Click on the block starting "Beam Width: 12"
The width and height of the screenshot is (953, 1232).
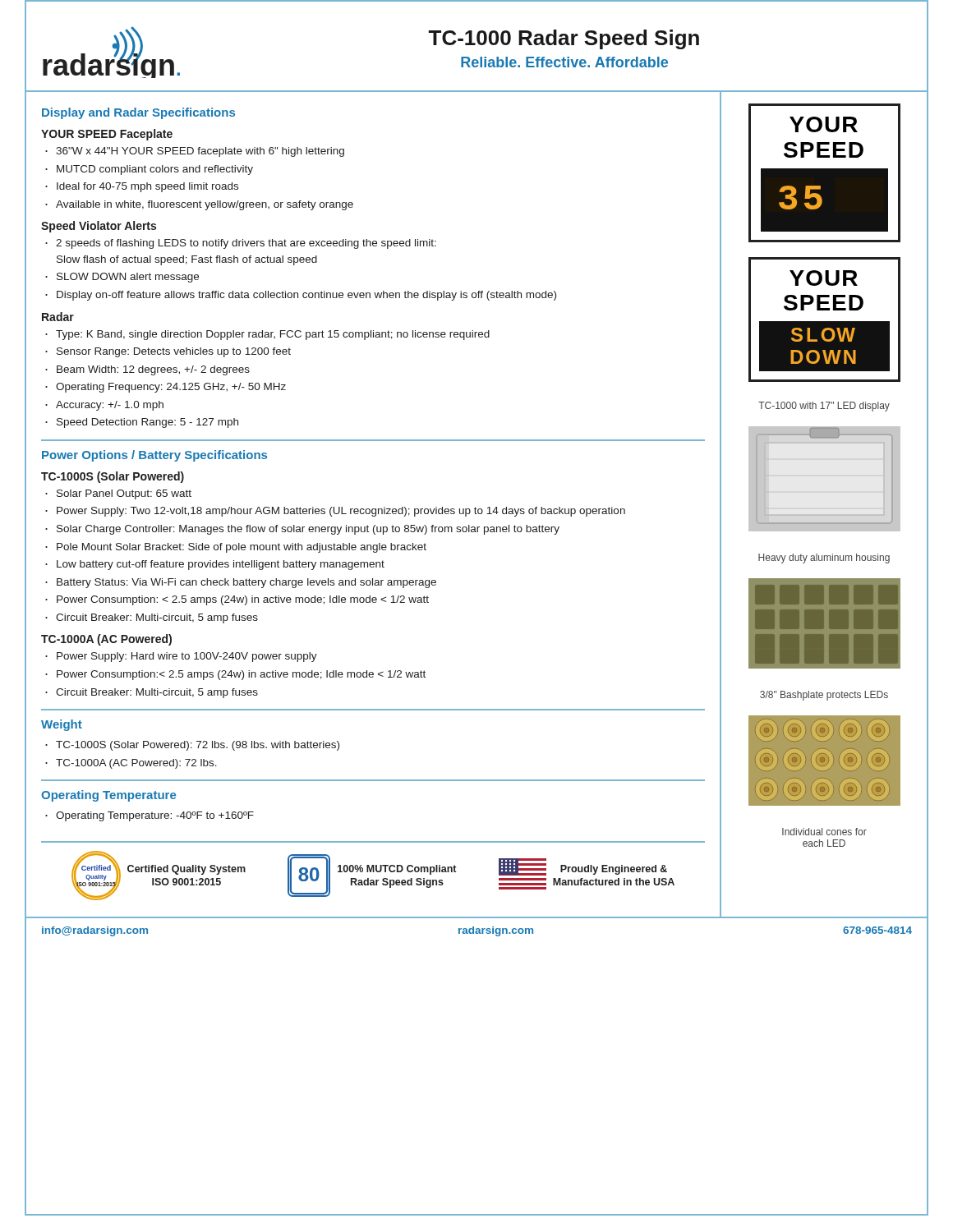153,369
